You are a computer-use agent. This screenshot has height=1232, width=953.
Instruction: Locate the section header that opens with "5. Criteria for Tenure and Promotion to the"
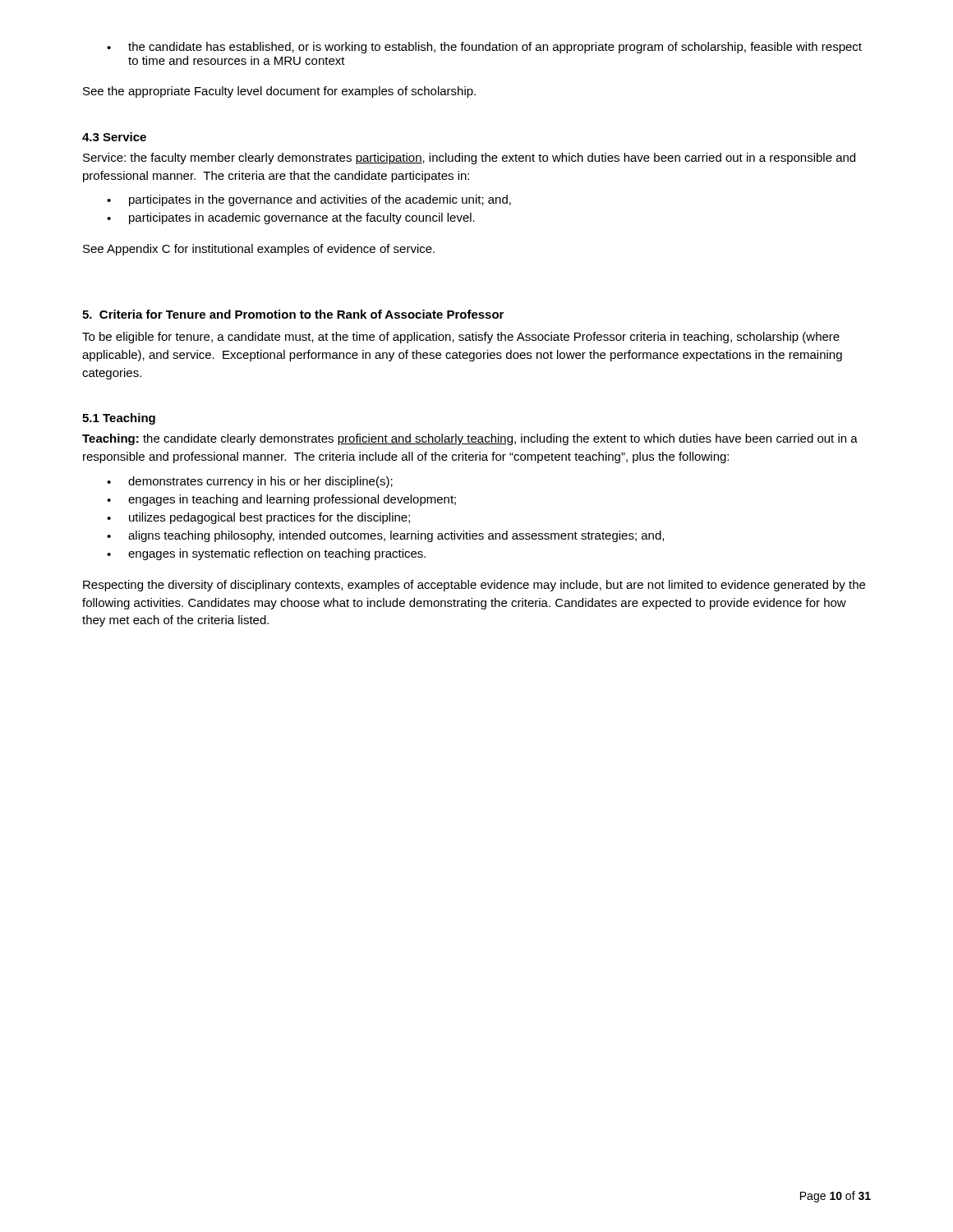click(293, 314)
